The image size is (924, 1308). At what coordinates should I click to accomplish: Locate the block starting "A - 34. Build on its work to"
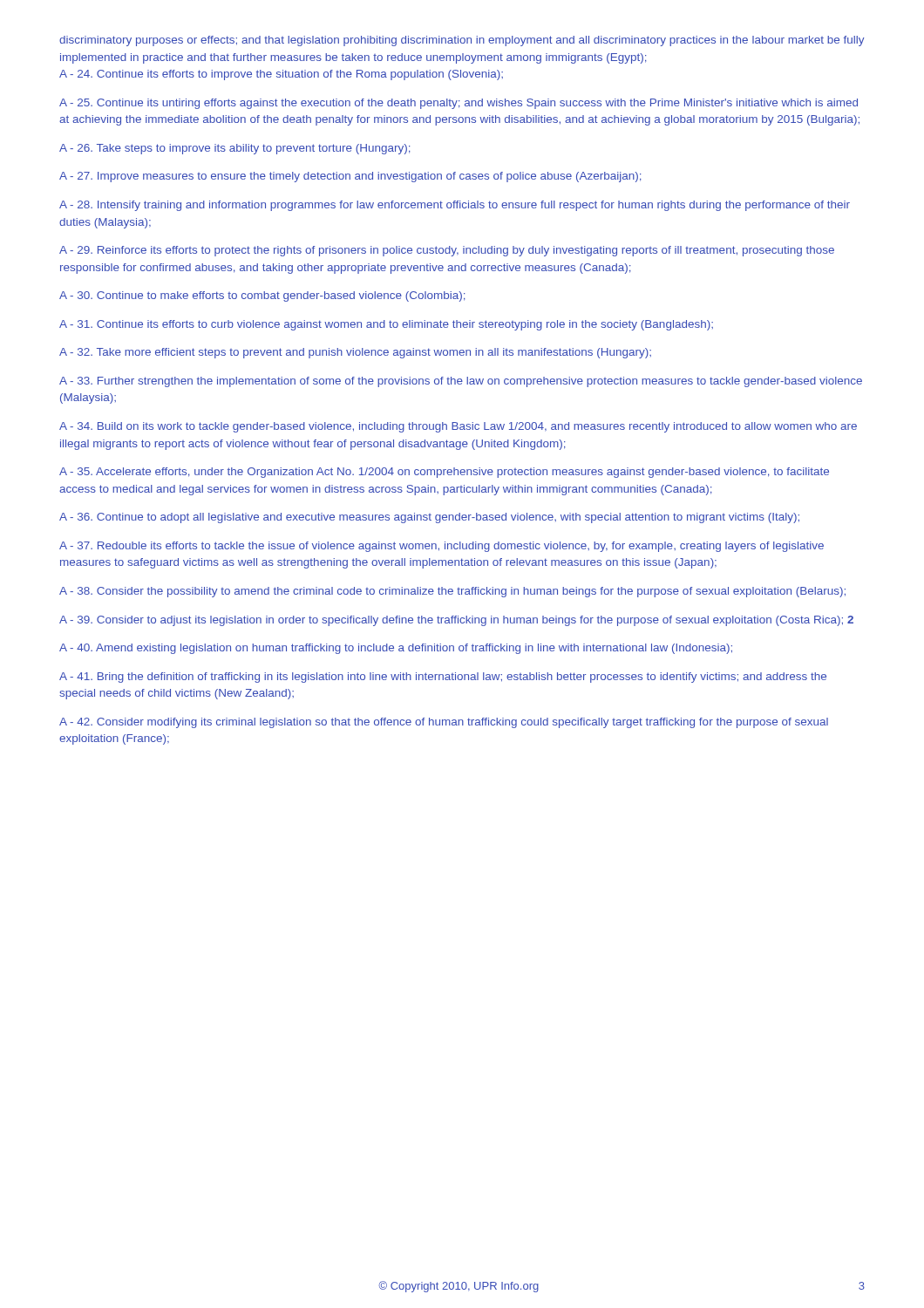[x=458, y=435]
